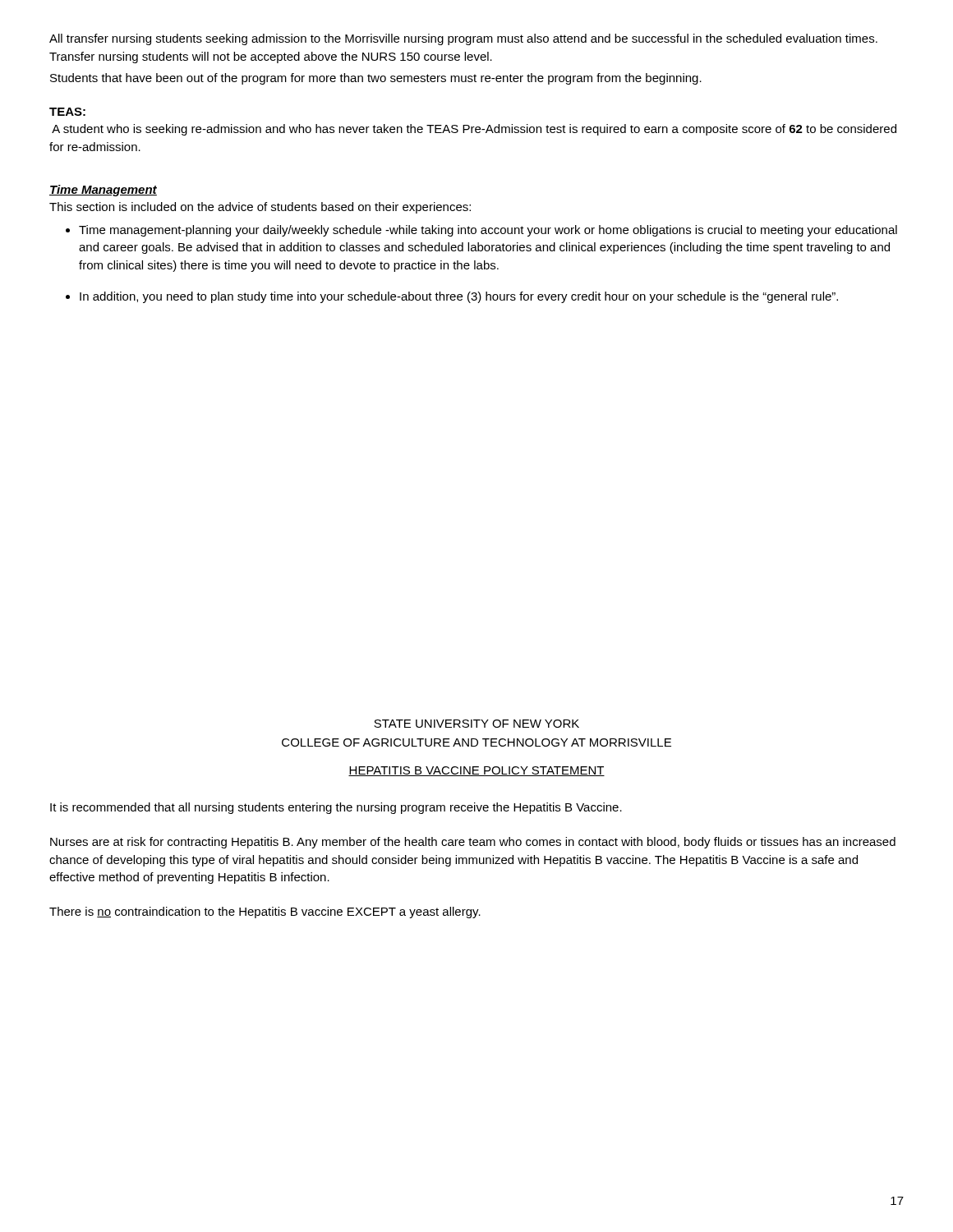Select the section header containing "Time Management"

(103, 189)
